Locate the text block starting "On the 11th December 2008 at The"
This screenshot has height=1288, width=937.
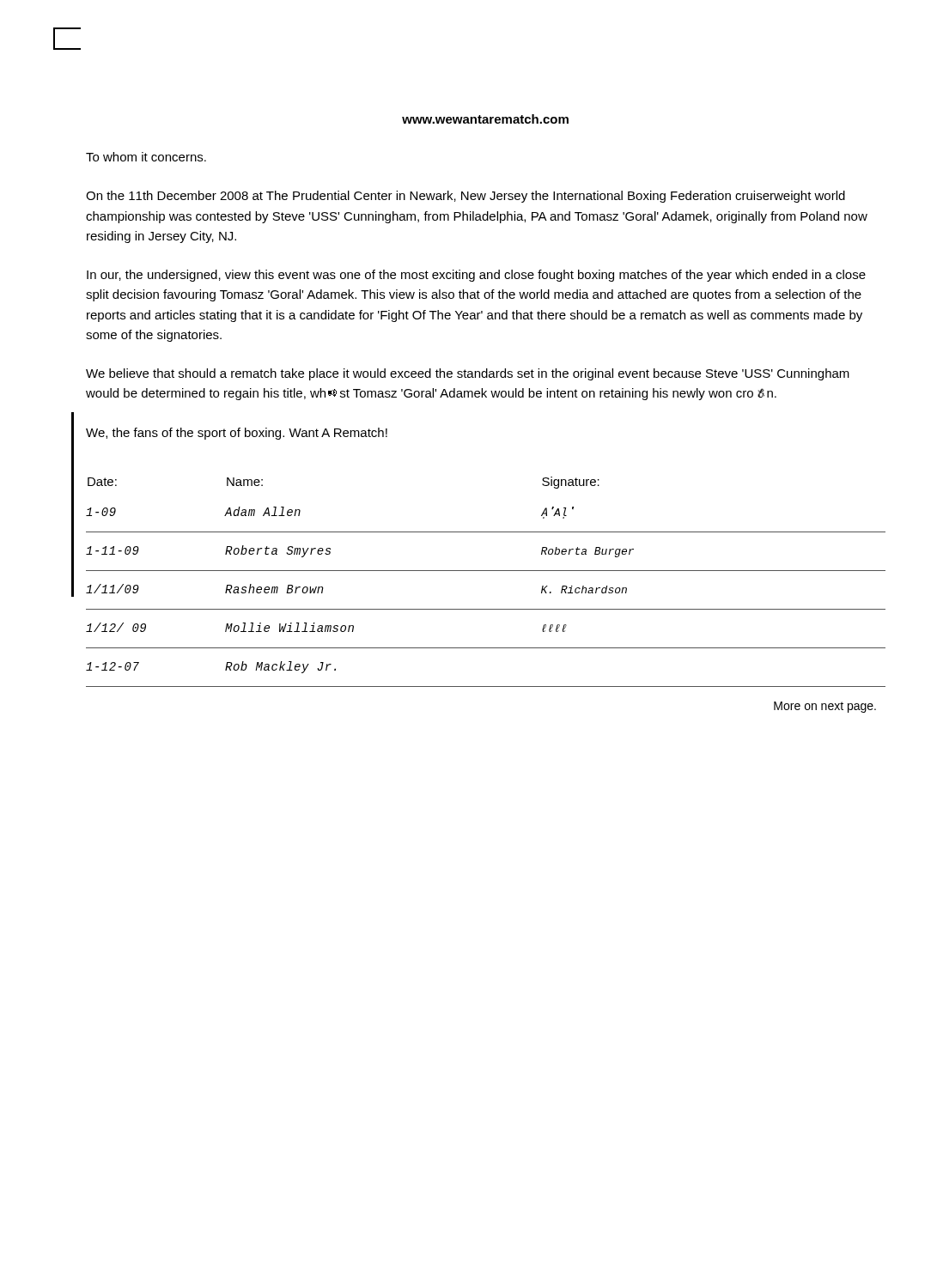[x=477, y=216]
